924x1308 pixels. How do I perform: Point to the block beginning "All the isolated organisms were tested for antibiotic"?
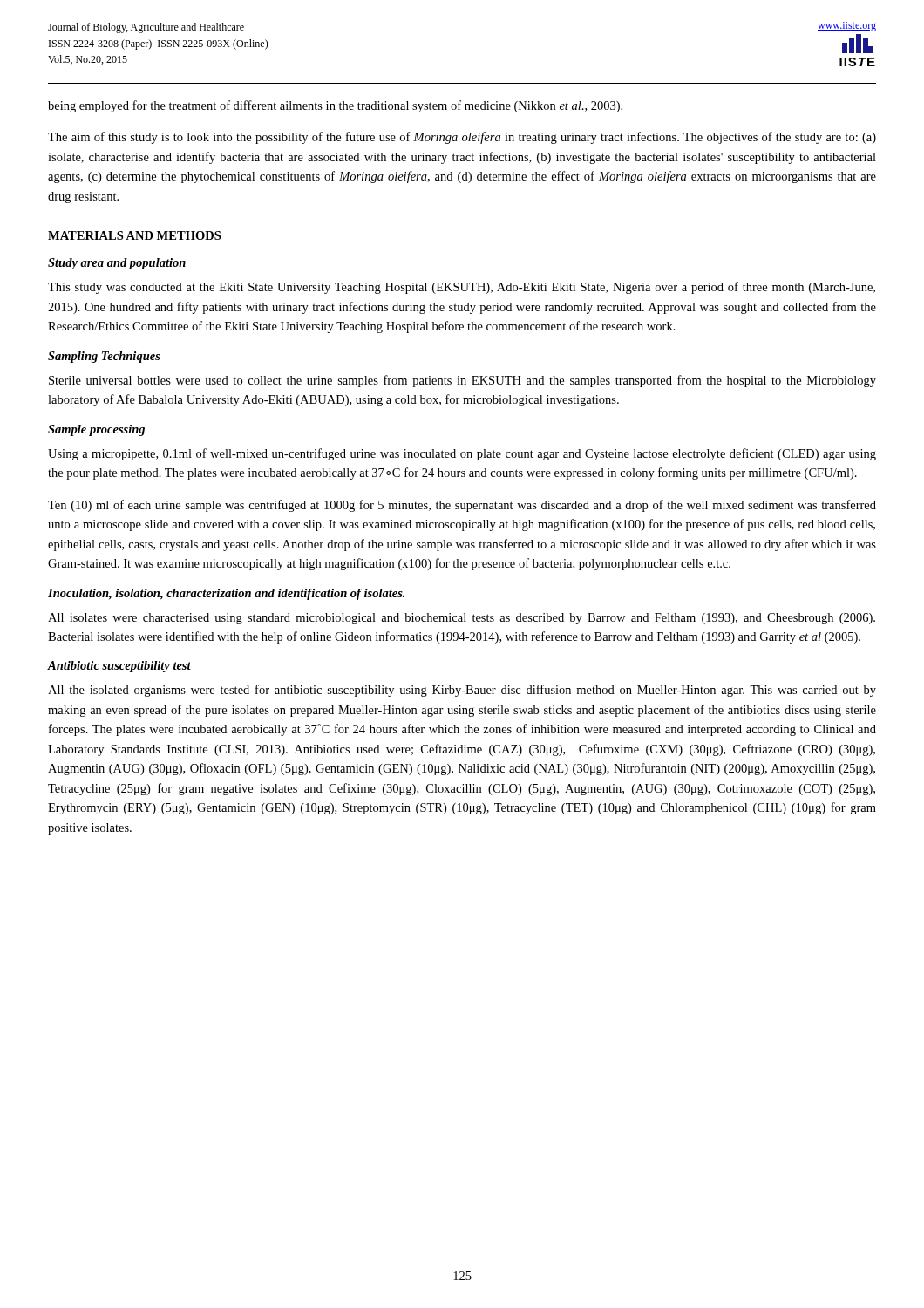[462, 759]
